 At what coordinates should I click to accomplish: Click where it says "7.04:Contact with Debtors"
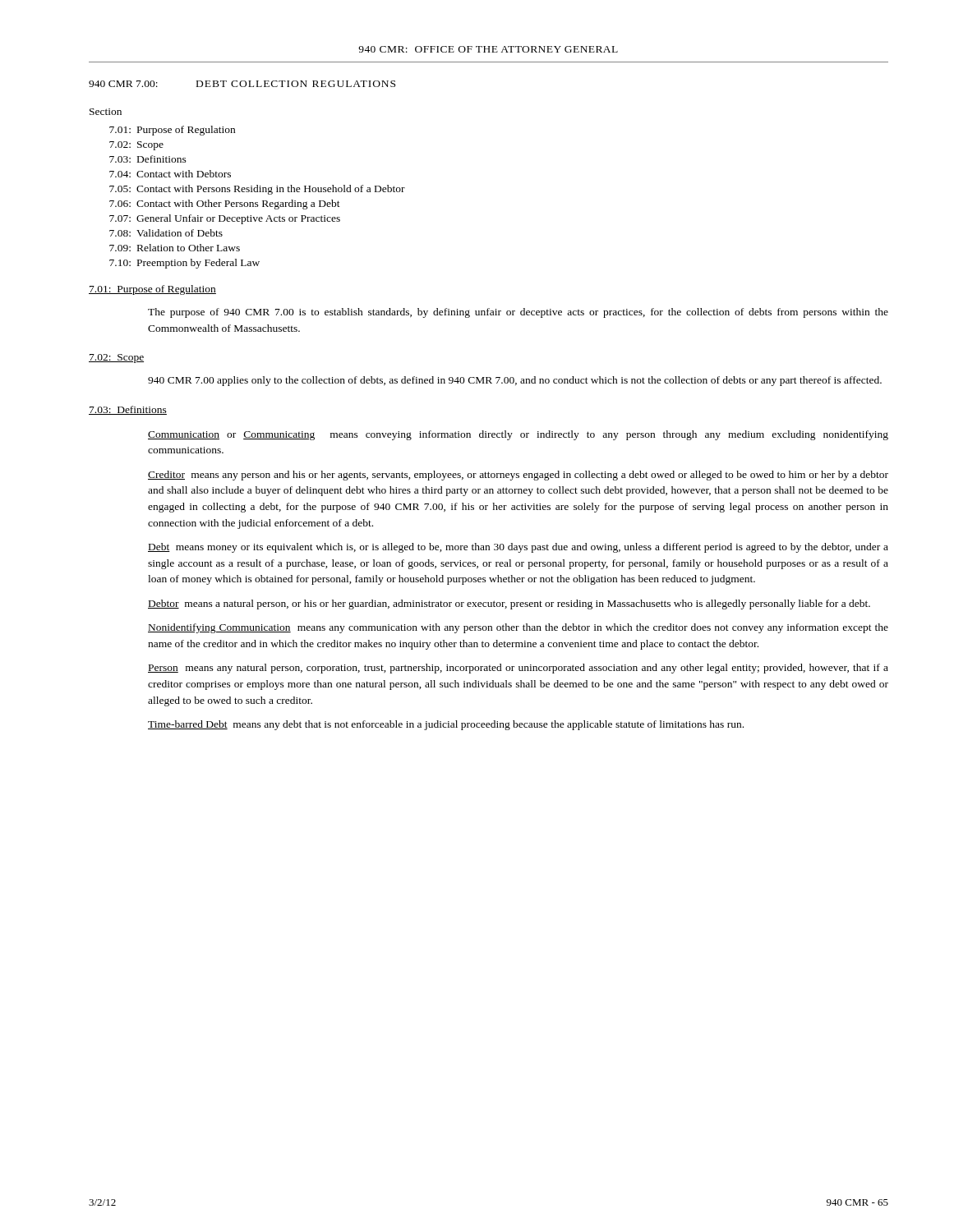(x=160, y=174)
